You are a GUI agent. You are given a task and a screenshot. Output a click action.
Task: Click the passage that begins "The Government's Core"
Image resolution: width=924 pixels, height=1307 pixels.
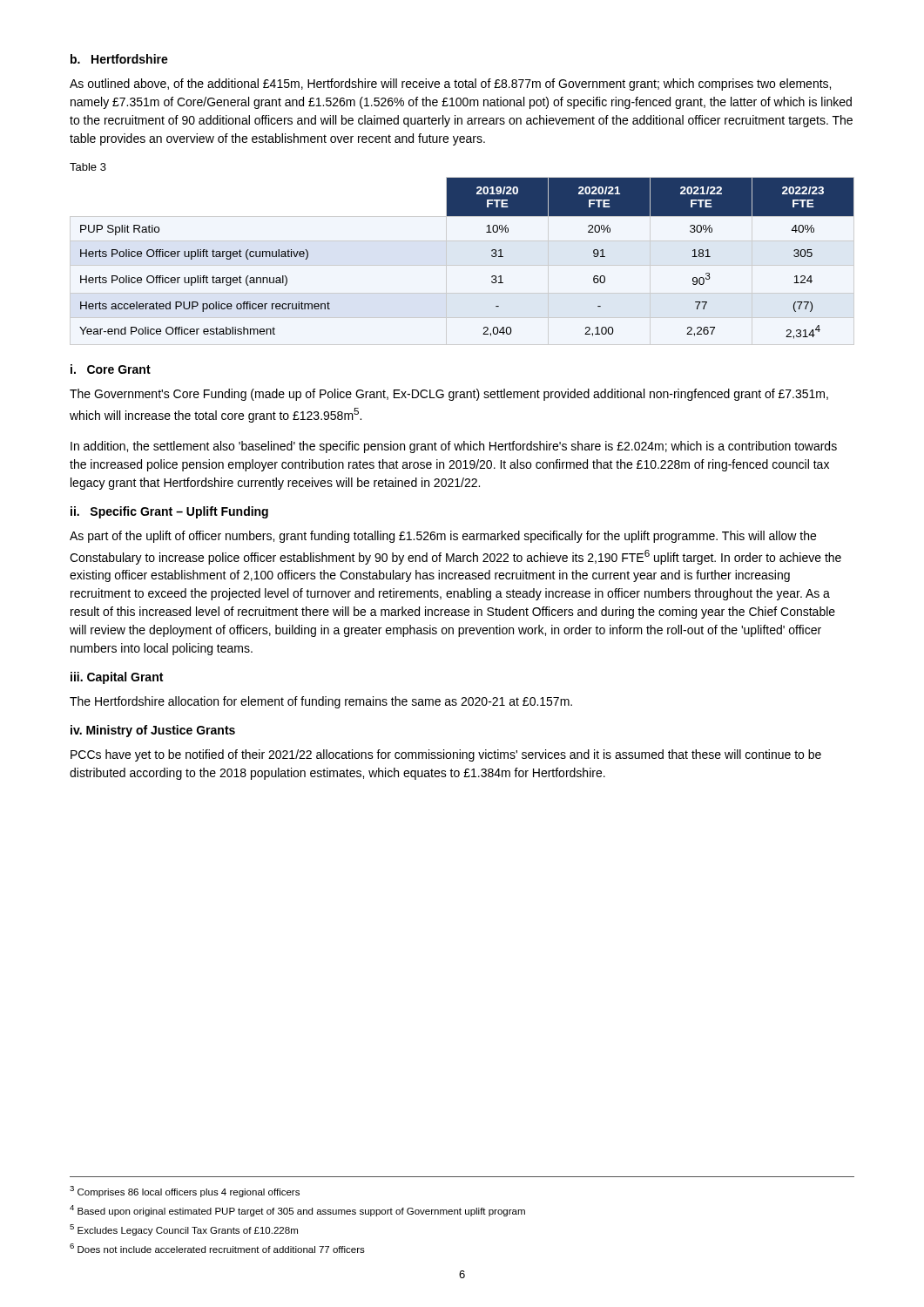click(x=449, y=405)
